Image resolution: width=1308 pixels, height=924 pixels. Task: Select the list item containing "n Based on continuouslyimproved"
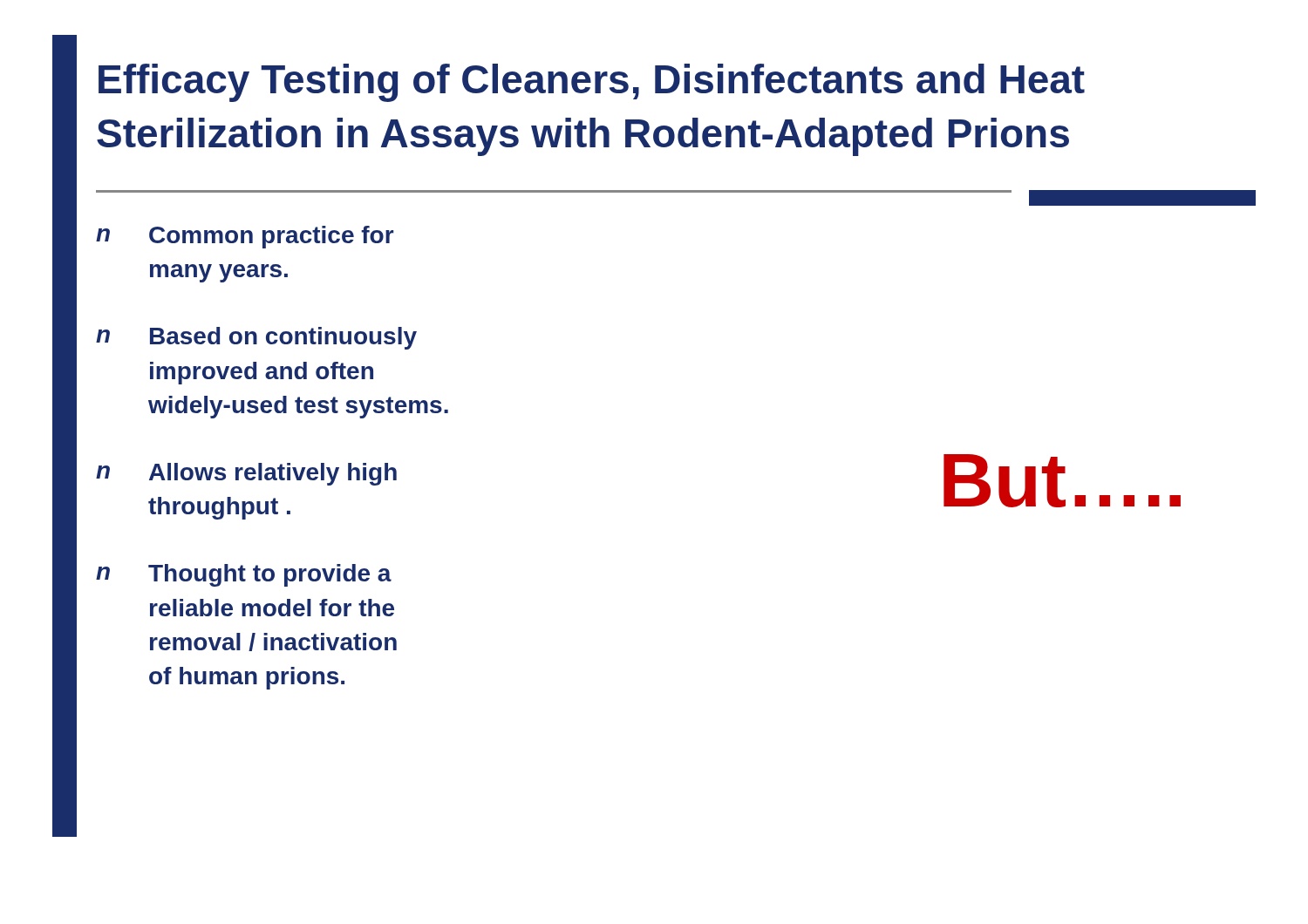pyautogui.click(x=273, y=371)
